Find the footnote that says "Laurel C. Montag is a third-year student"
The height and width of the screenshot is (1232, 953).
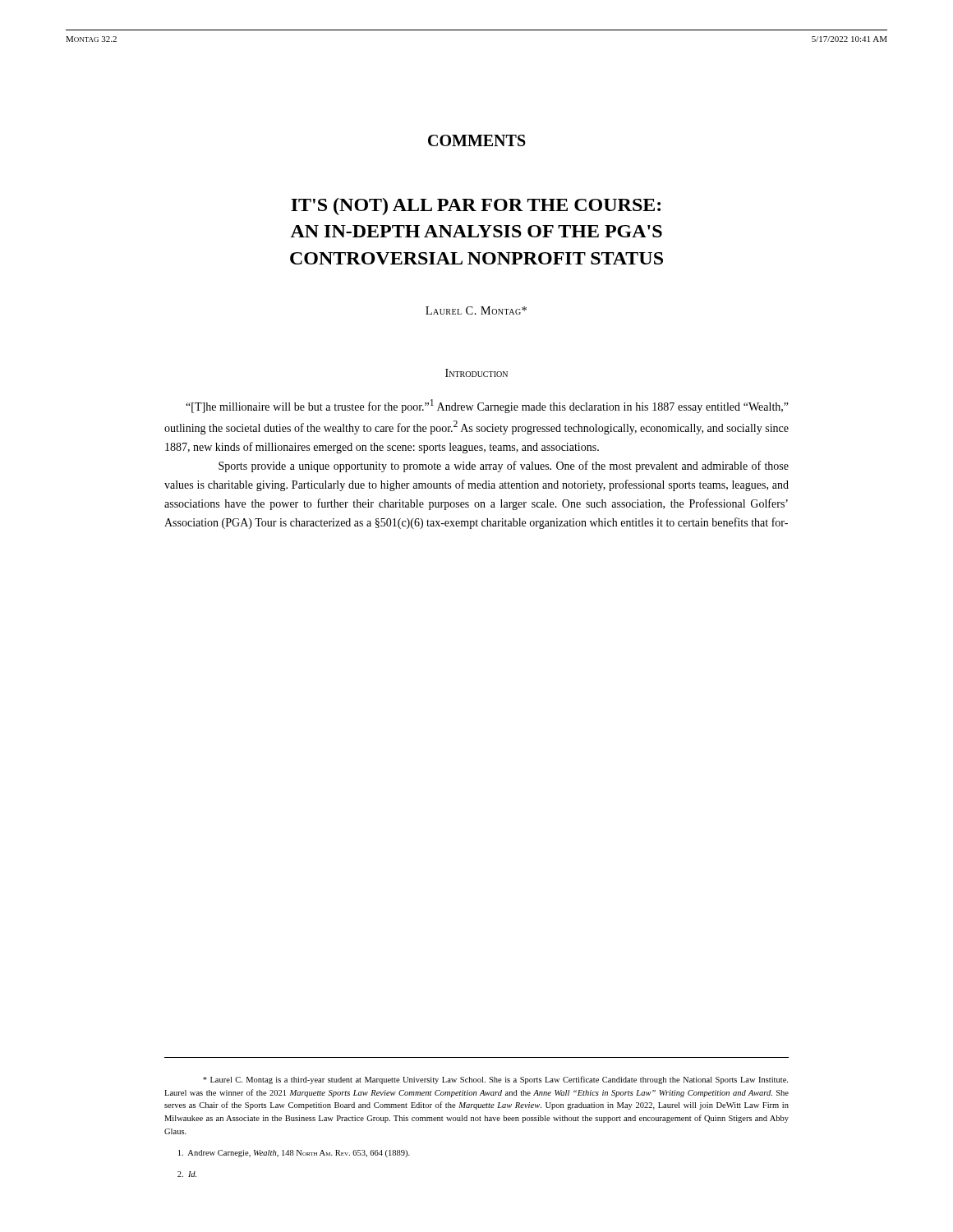click(x=476, y=1127)
